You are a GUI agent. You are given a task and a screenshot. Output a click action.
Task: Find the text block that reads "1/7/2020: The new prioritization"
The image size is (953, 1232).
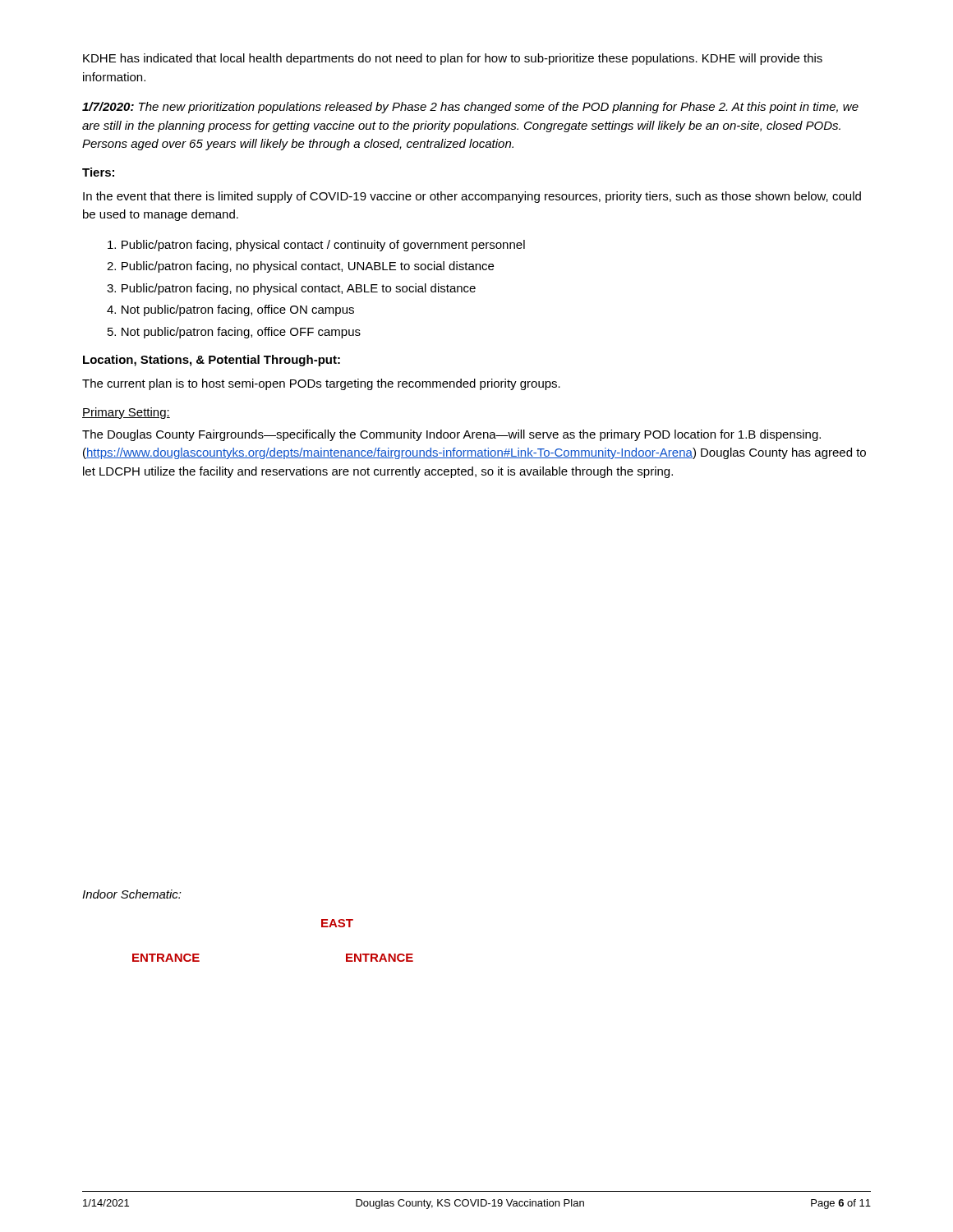(470, 125)
